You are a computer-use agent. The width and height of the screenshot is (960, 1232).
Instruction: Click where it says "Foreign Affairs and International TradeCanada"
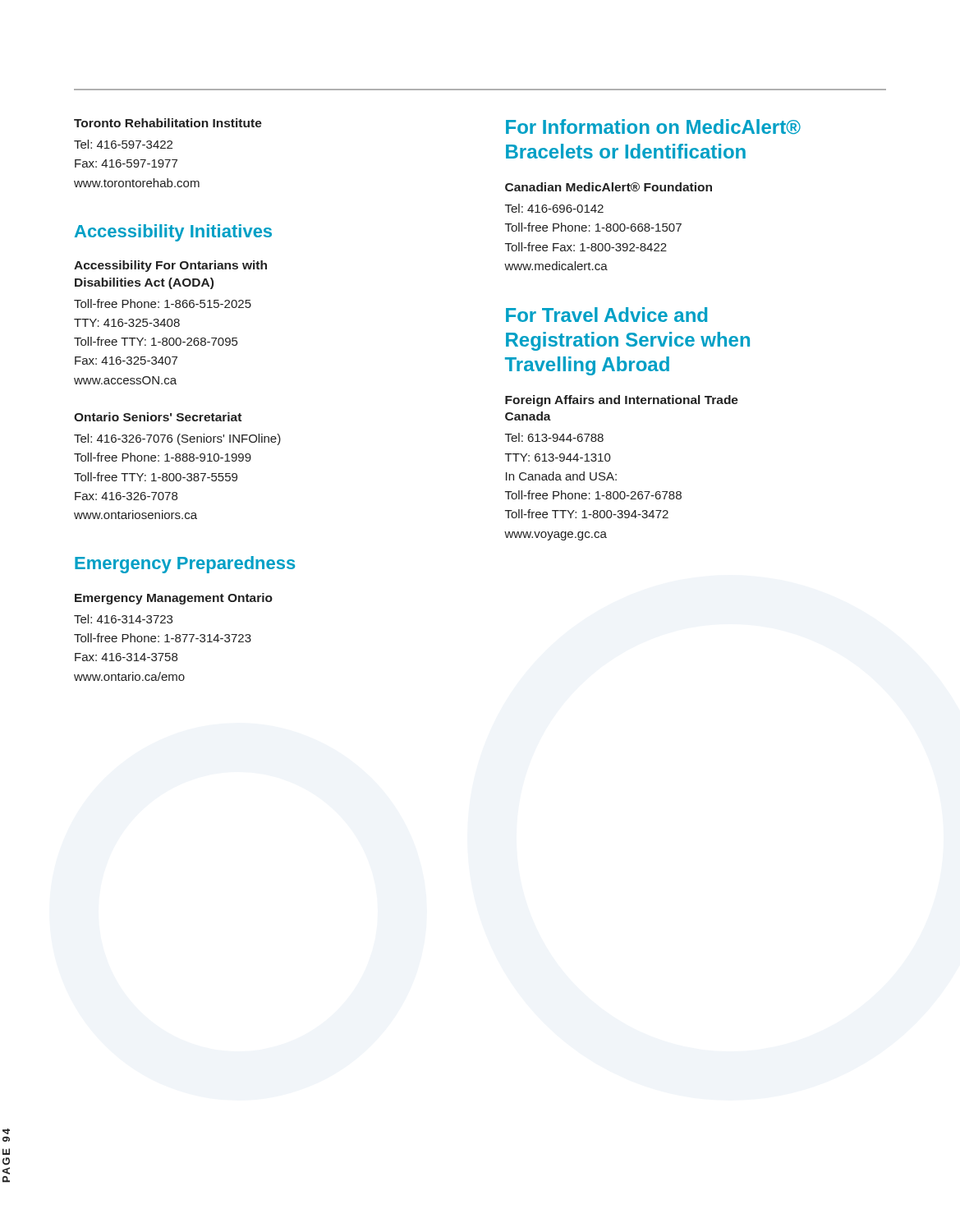point(621,408)
